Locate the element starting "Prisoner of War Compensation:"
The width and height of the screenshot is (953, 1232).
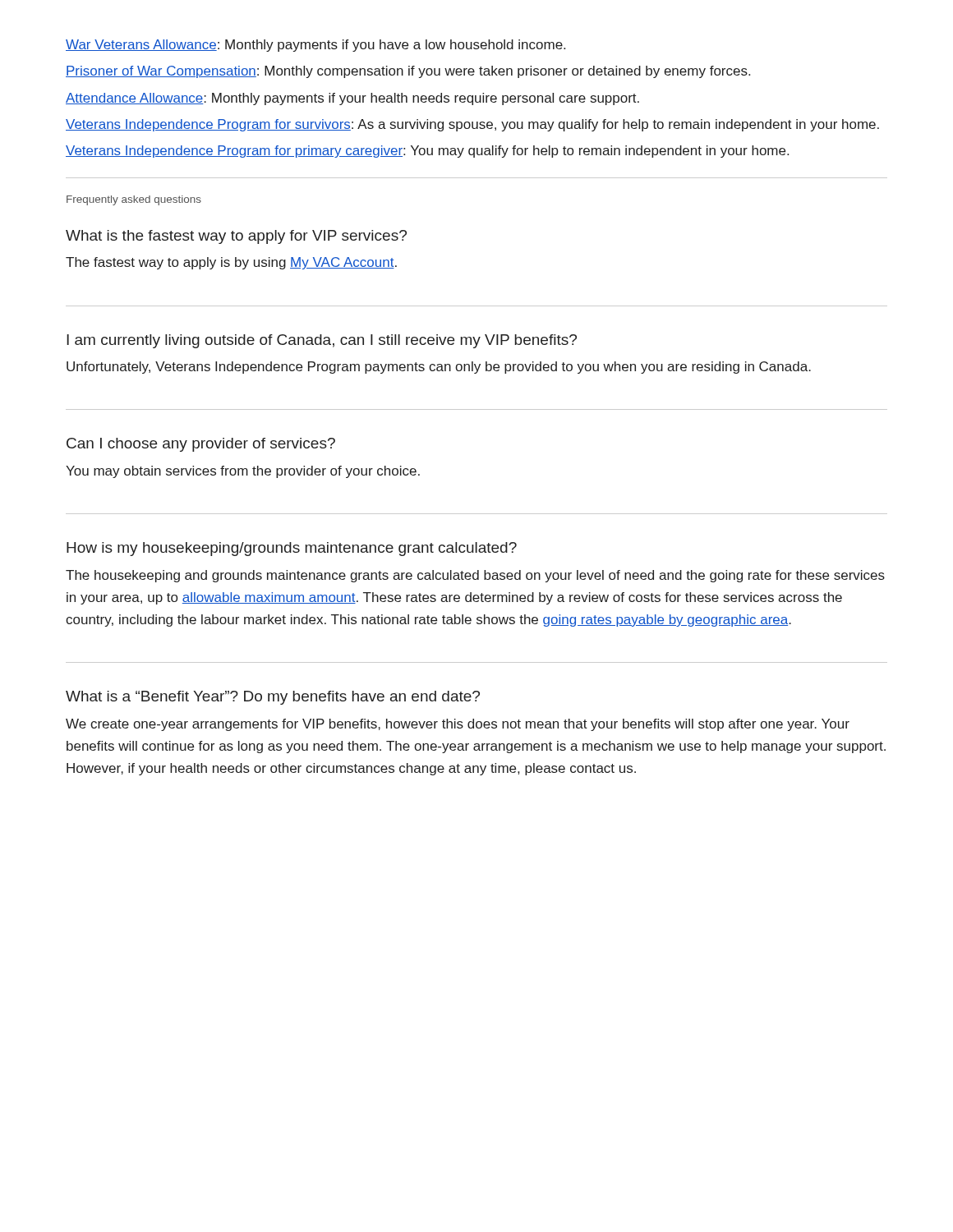[409, 71]
